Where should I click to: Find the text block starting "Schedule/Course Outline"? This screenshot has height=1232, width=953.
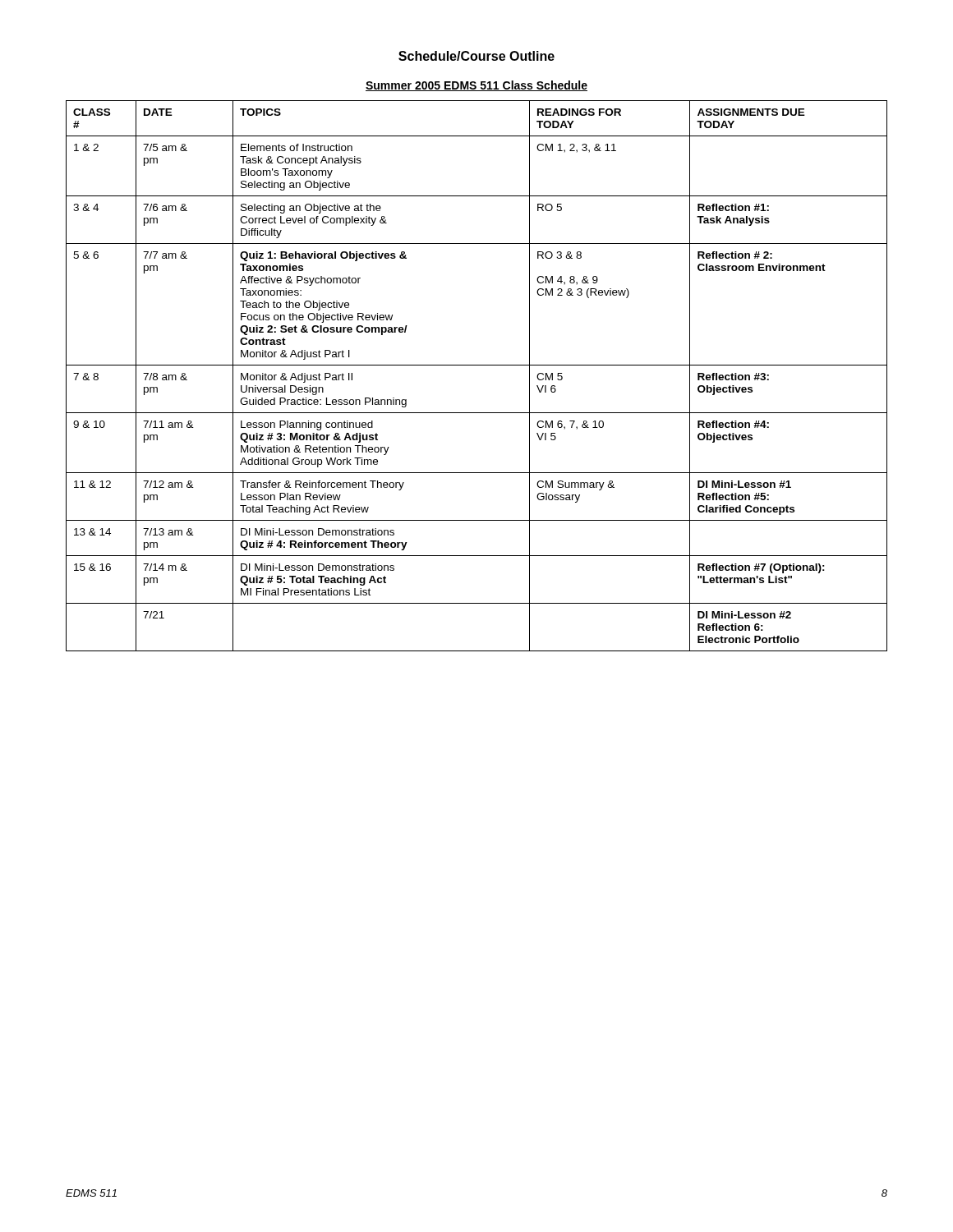(x=476, y=56)
